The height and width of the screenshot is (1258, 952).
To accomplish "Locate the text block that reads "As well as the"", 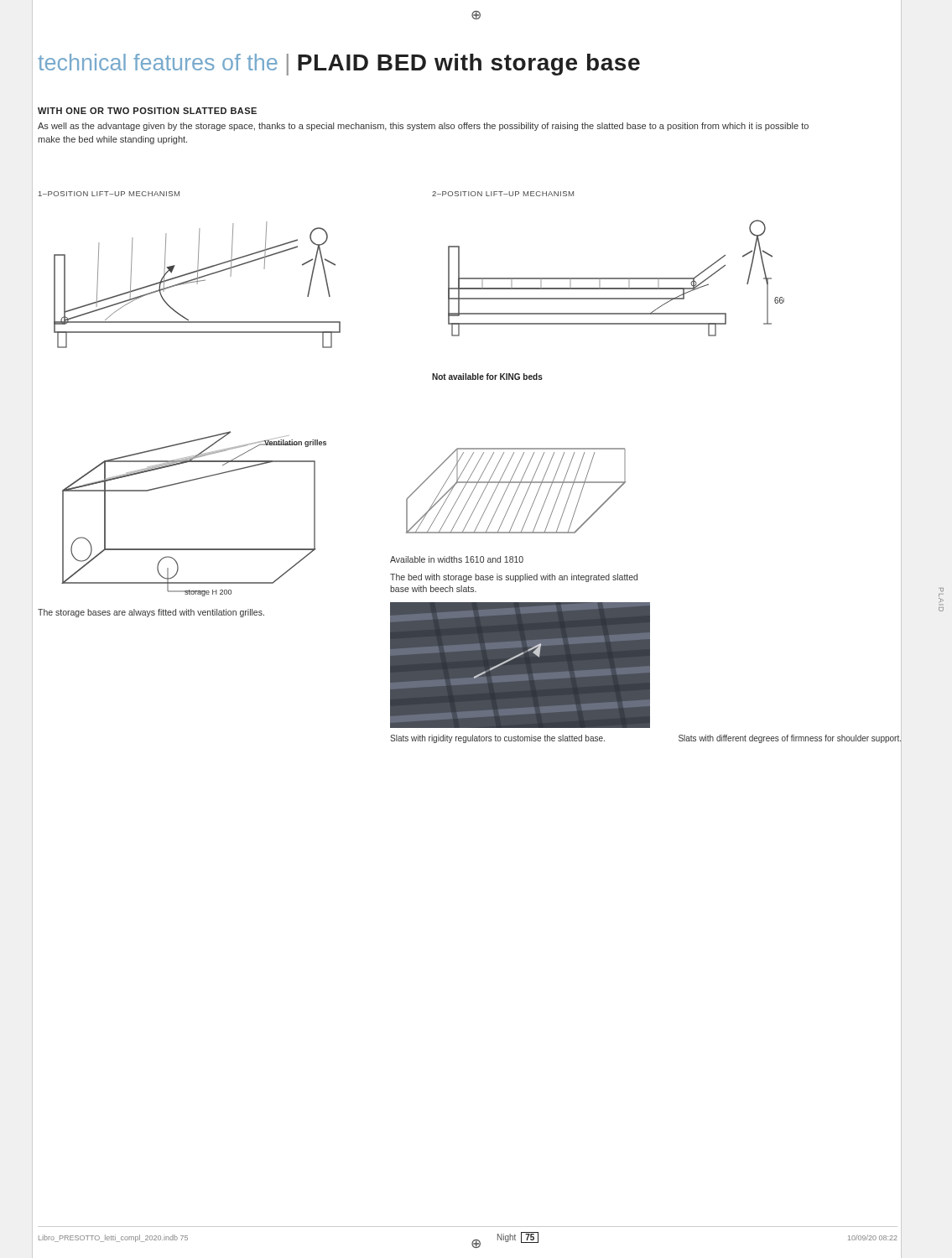I will (424, 133).
